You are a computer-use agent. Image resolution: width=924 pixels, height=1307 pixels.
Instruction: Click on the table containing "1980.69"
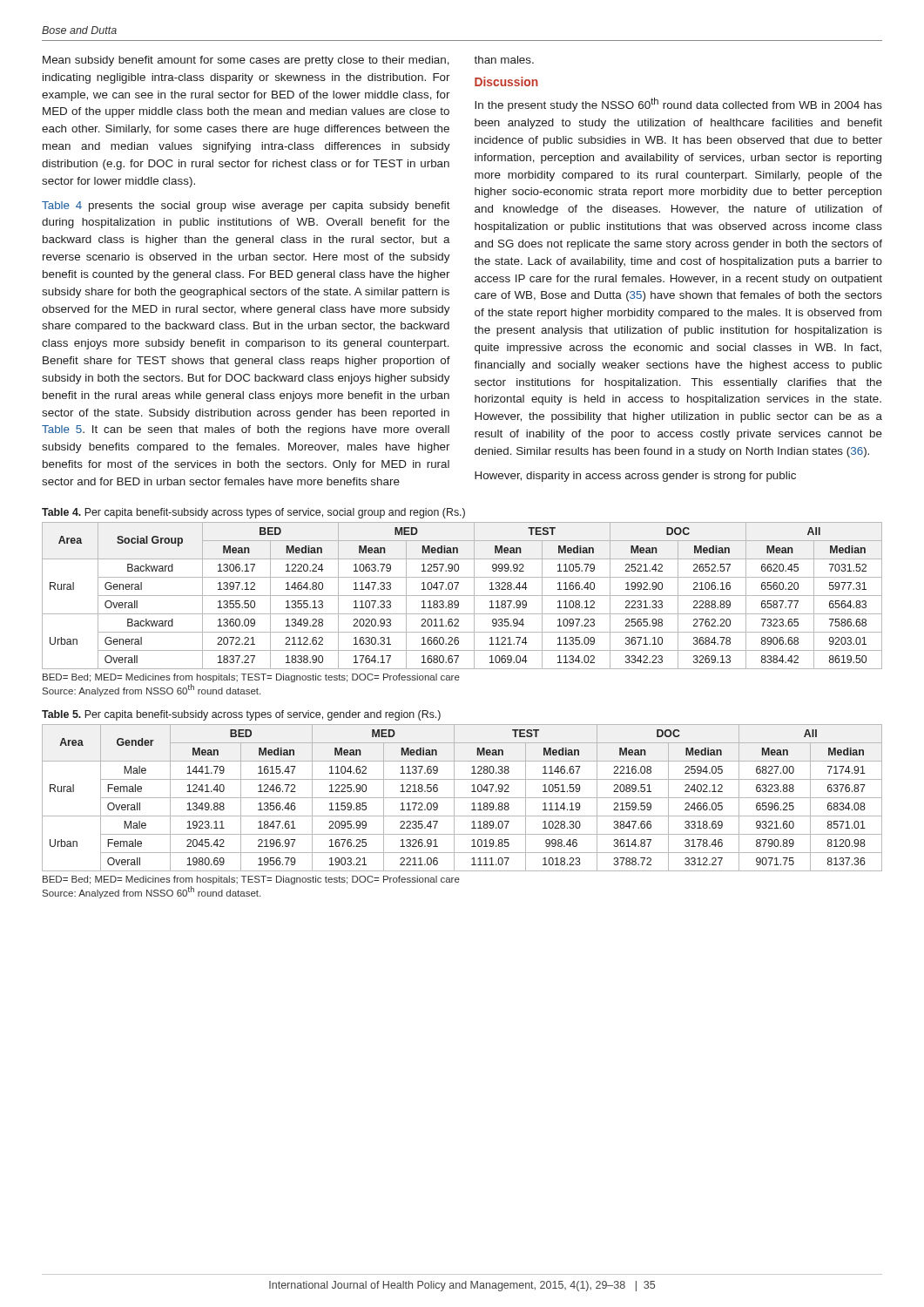coord(462,797)
